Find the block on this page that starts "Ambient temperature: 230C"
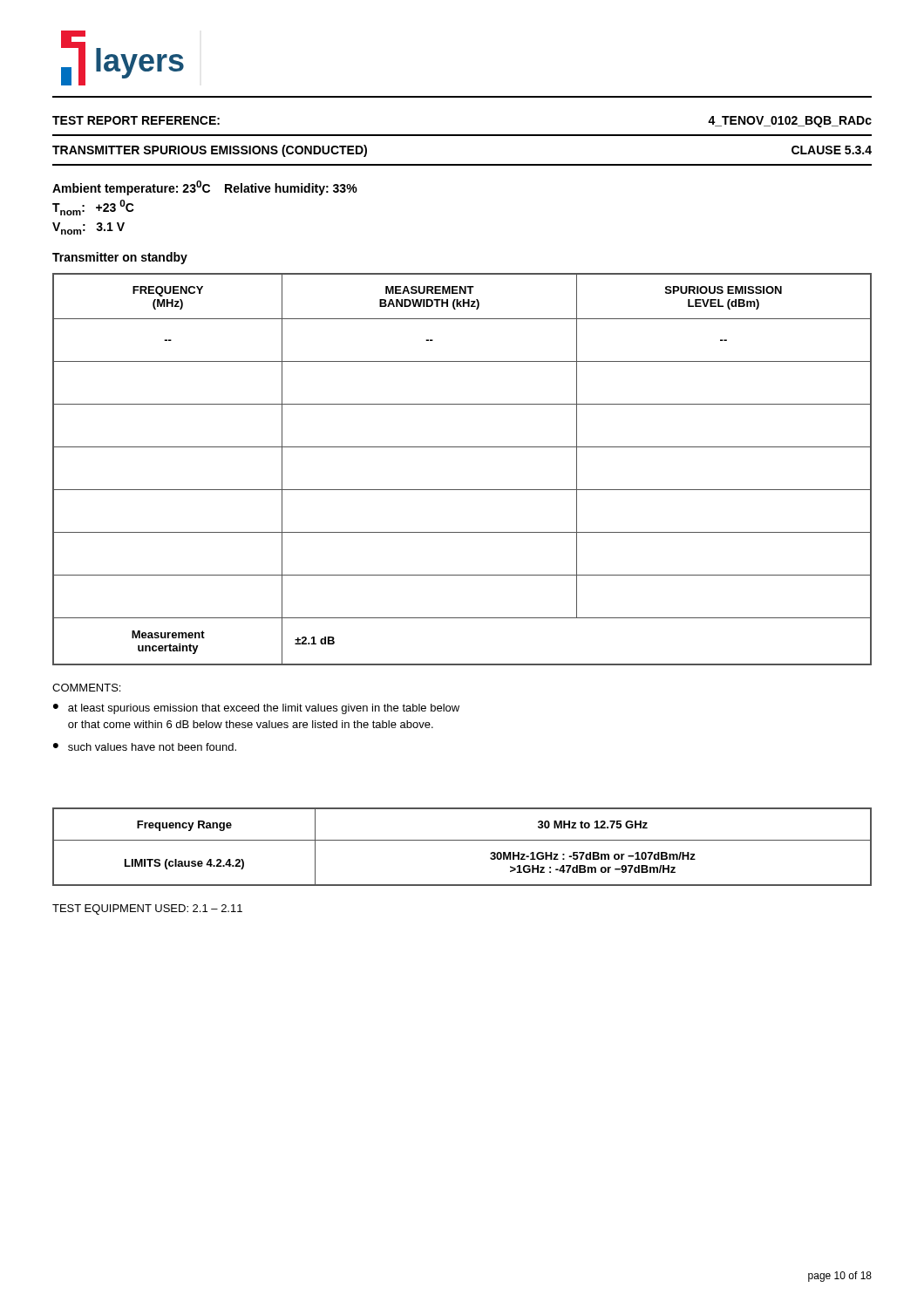This screenshot has height=1308, width=924. [x=205, y=188]
